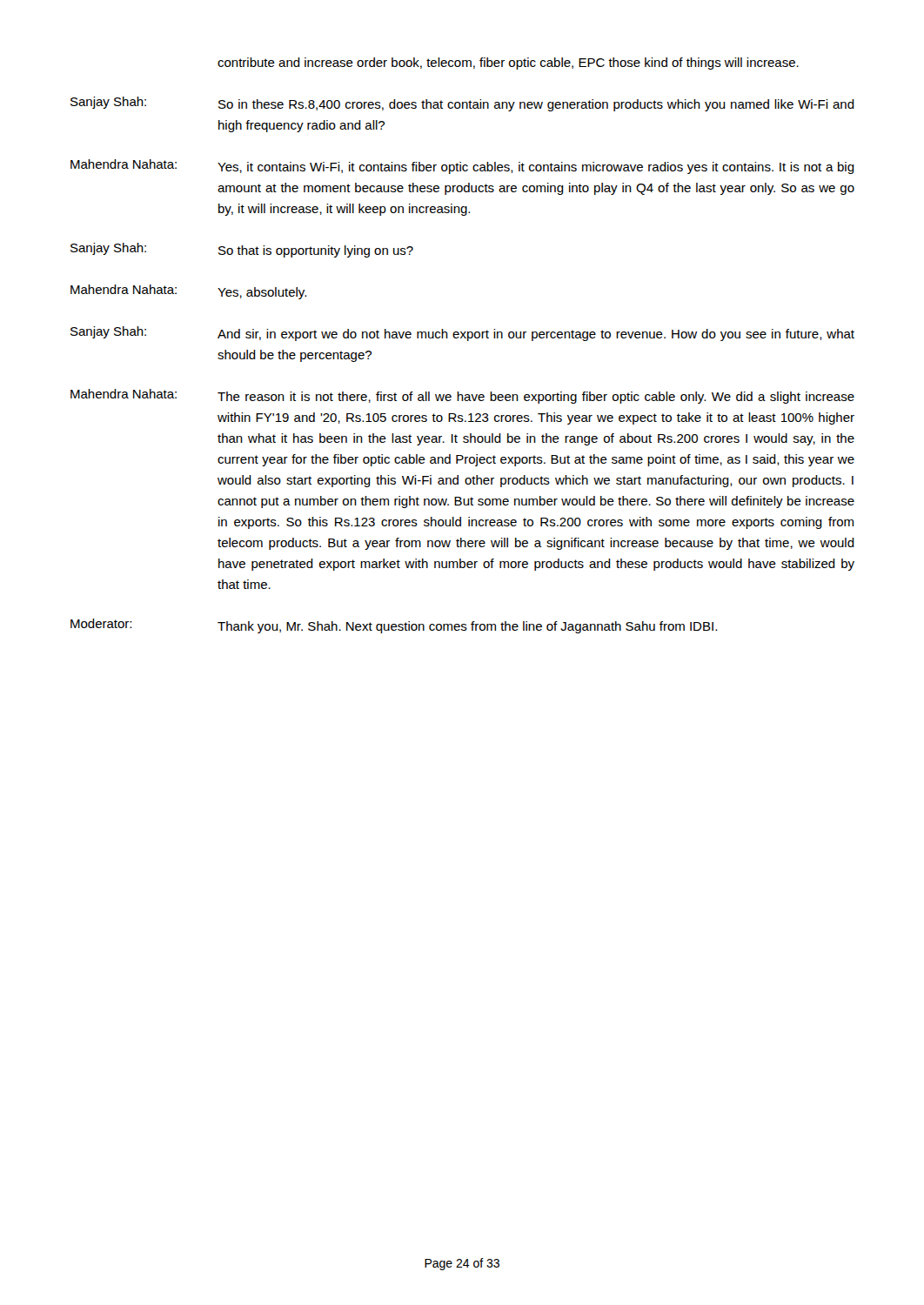Locate the region starting "Moderator: Thank you, Mr. Shah."
The height and width of the screenshot is (1305, 924).
pos(462,626)
